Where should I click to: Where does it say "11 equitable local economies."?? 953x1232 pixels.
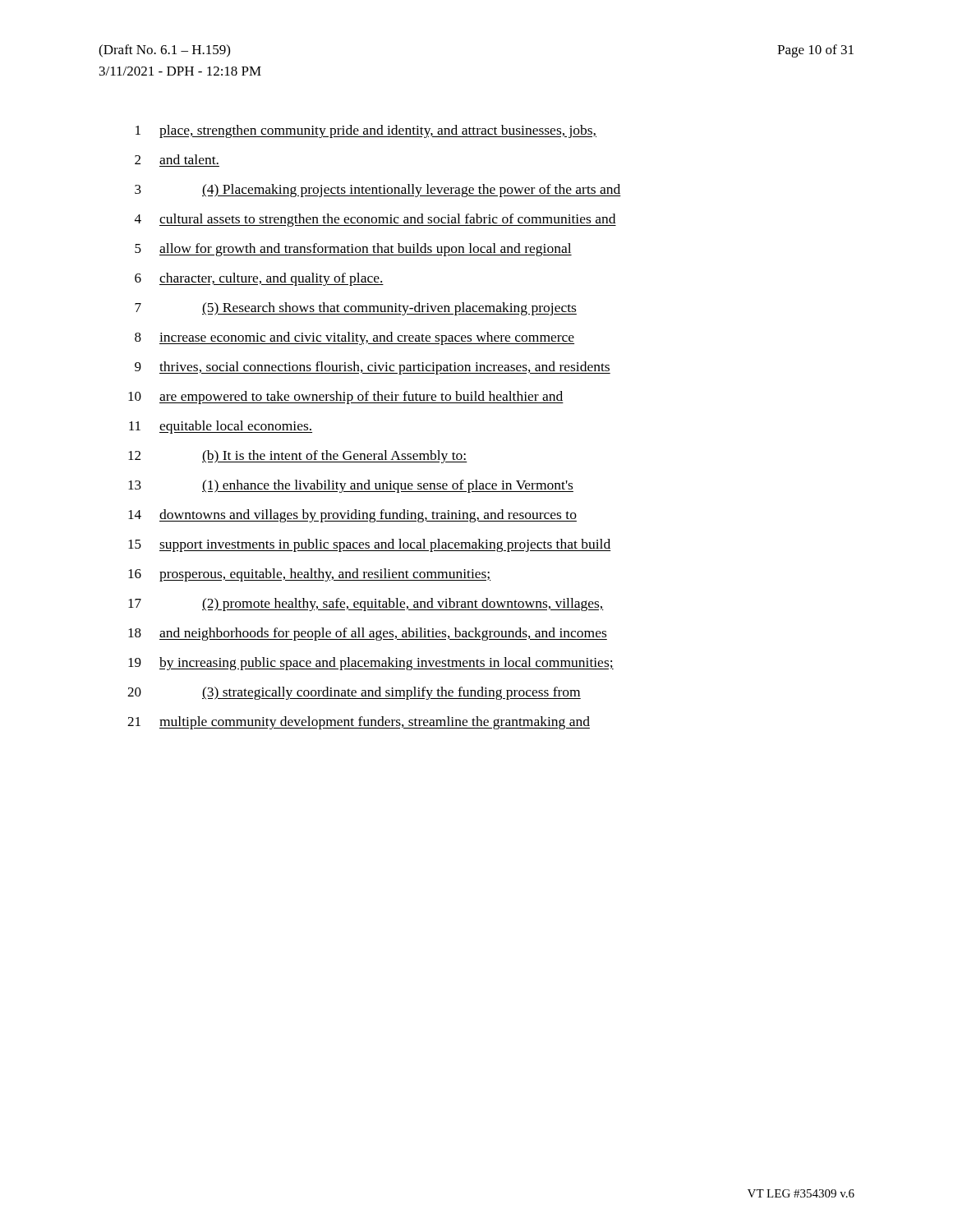point(221,427)
